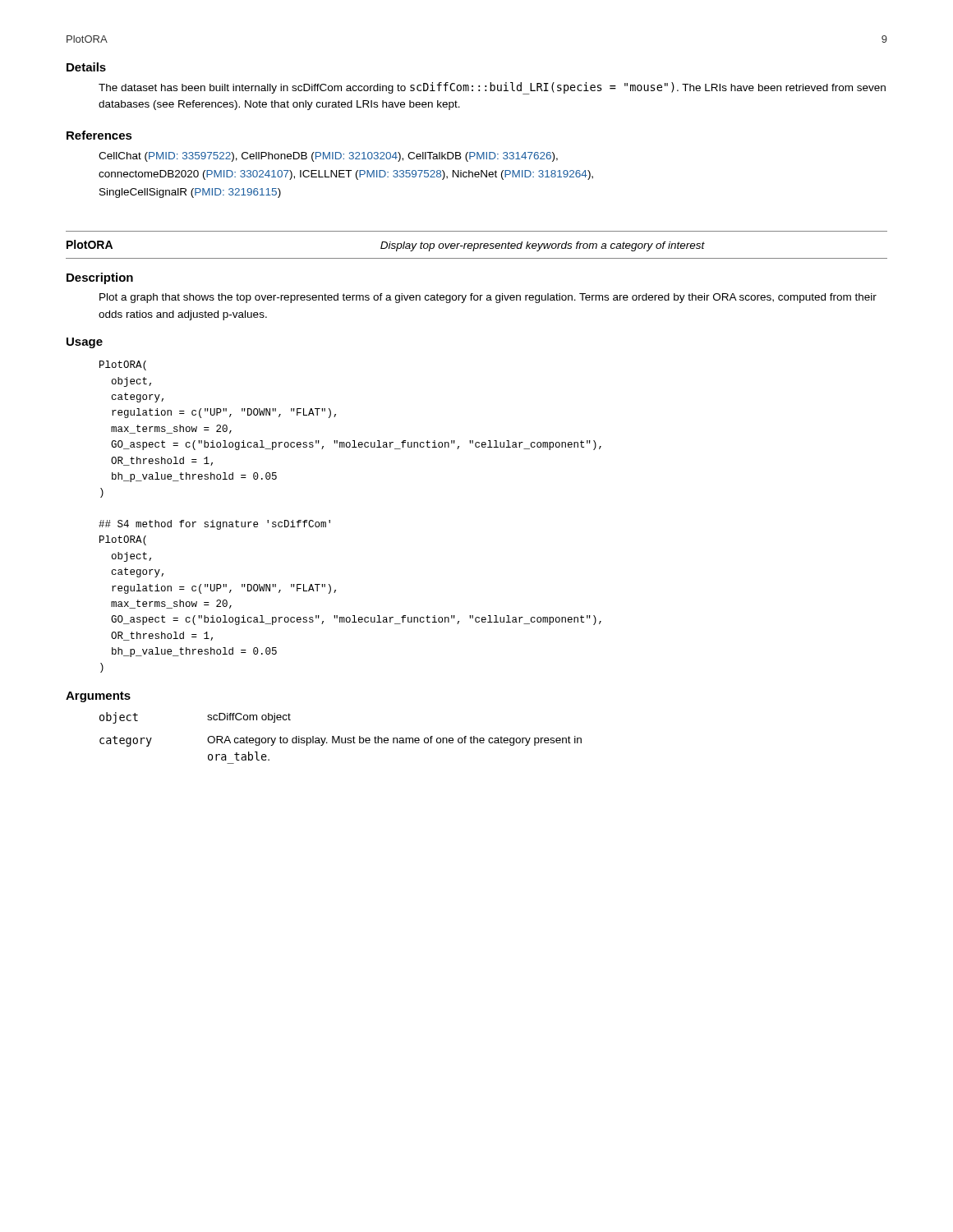This screenshot has height=1232, width=953.
Task: Find the region starting "The dataset has been built internally"
Action: tap(492, 95)
